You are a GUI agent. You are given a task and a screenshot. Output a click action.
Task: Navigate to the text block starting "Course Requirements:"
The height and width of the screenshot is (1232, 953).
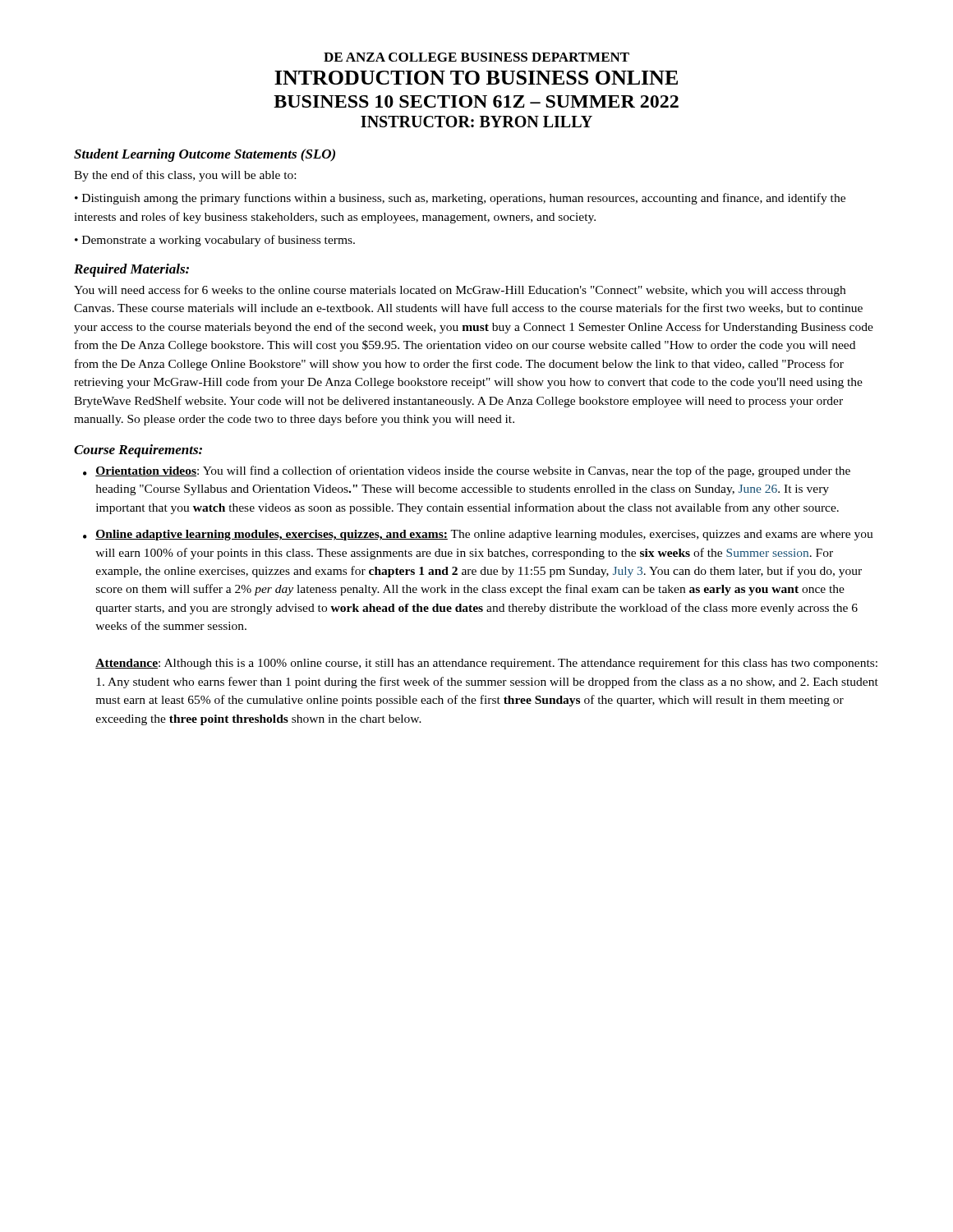pyautogui.click(x=139, y=449)
